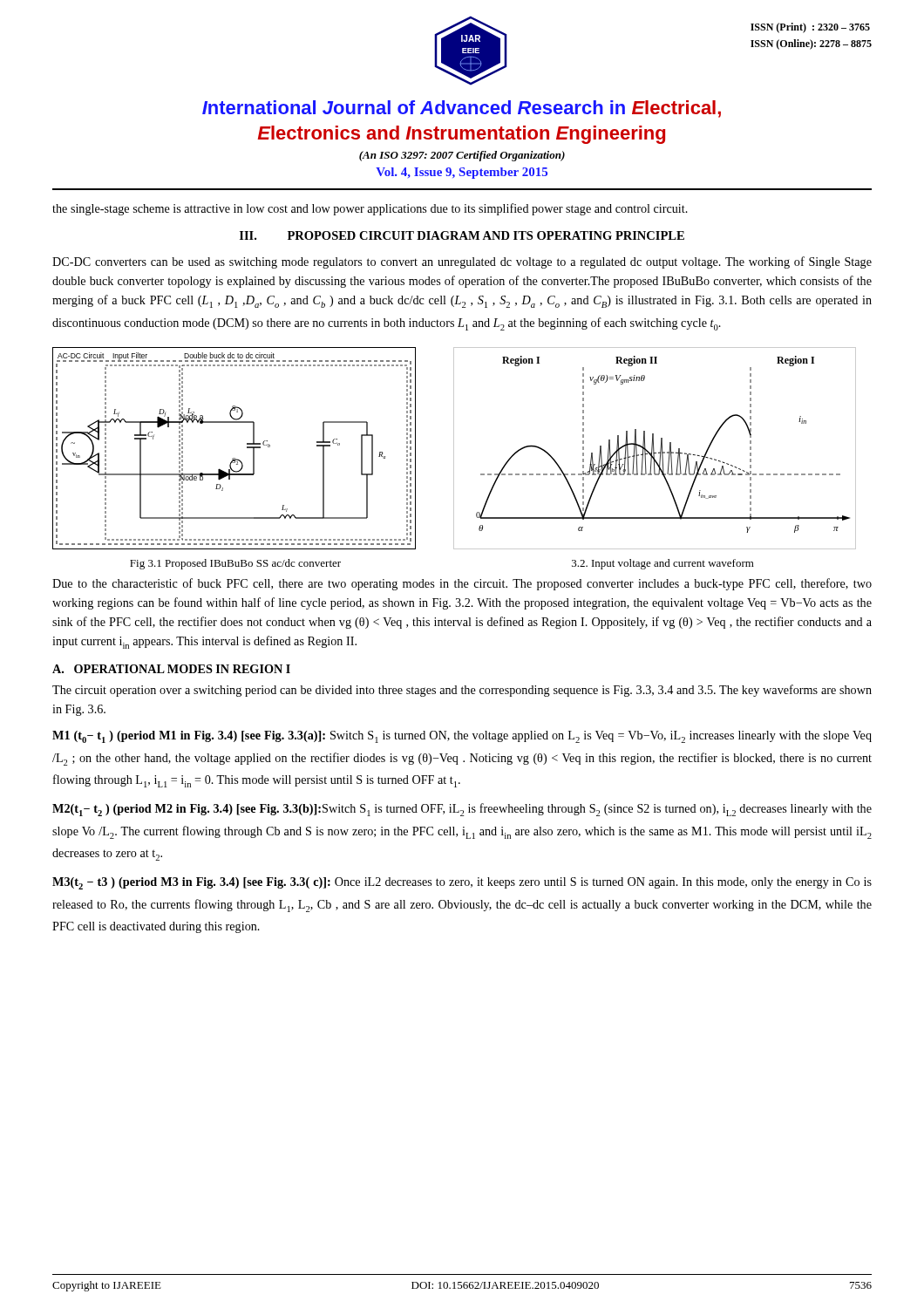Screen dimensions: 1308x924
Task: Click on the element starting "III. PROPOSED CIRCUIT"
Action: point(462,236)
